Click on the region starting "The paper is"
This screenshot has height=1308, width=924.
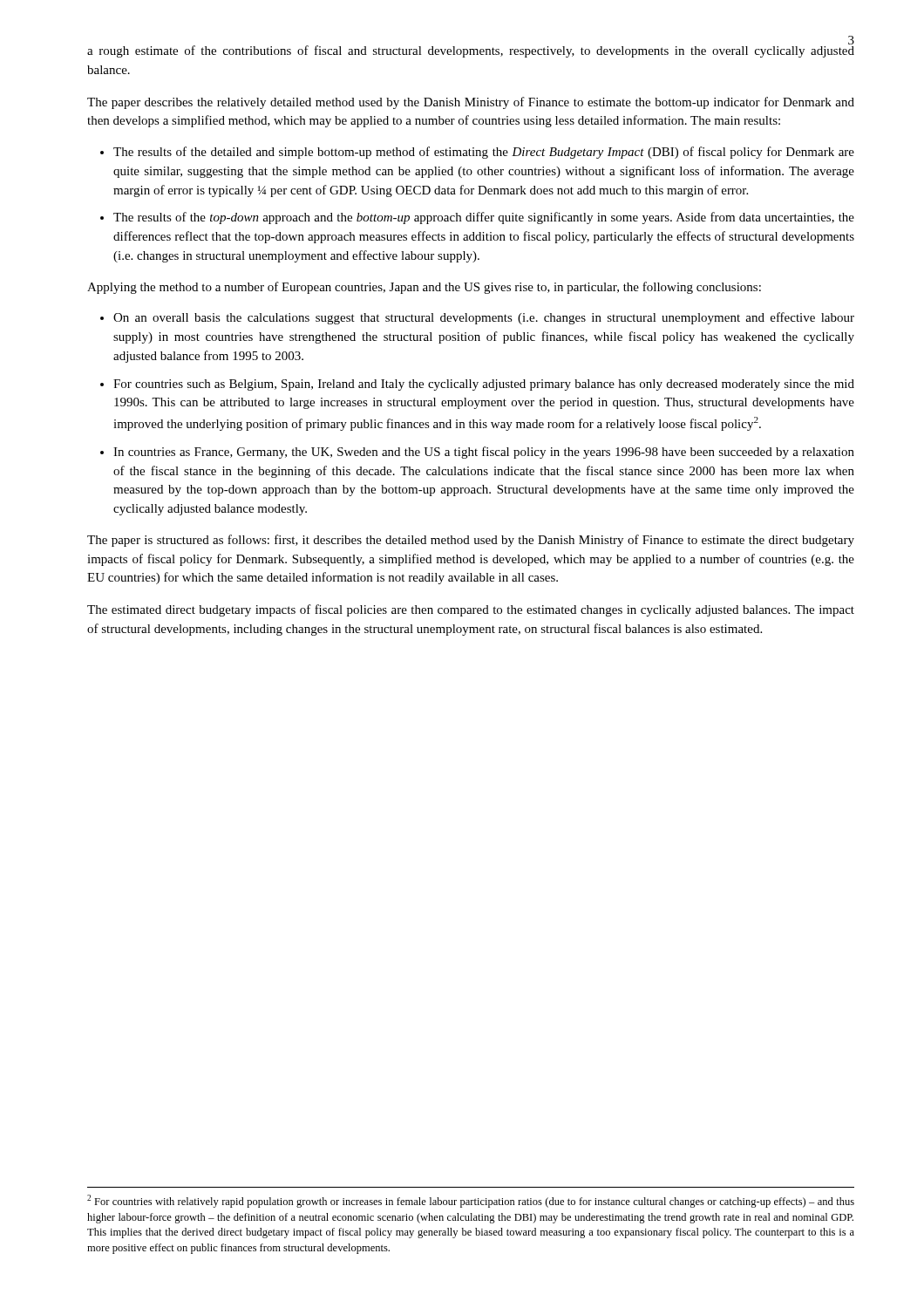tap(471, 559)
